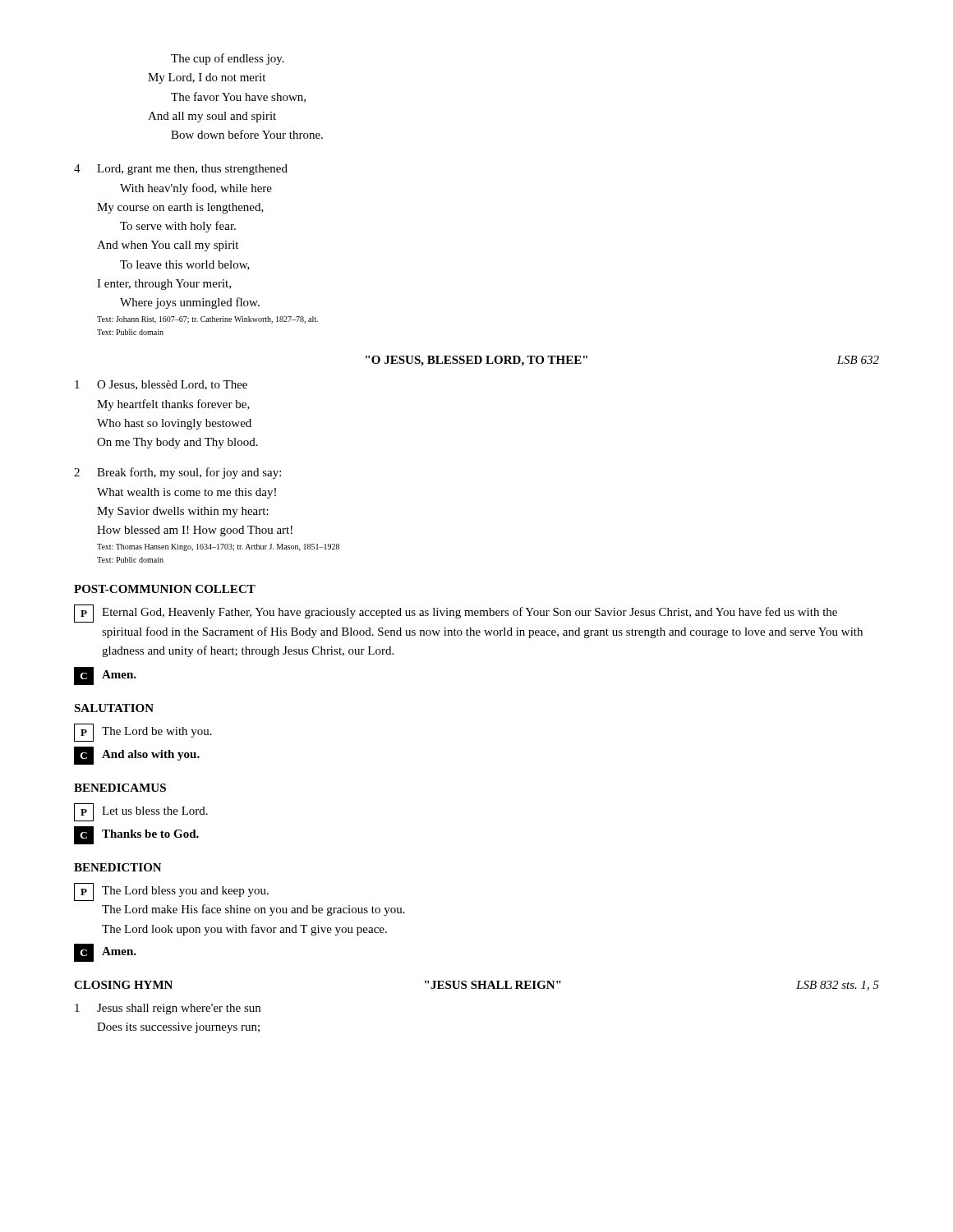This screenshot has height=1232, width=953.
Task: Click on the text block starting "POST-COMMUNION COLLECT"
Action: (165, 589)
